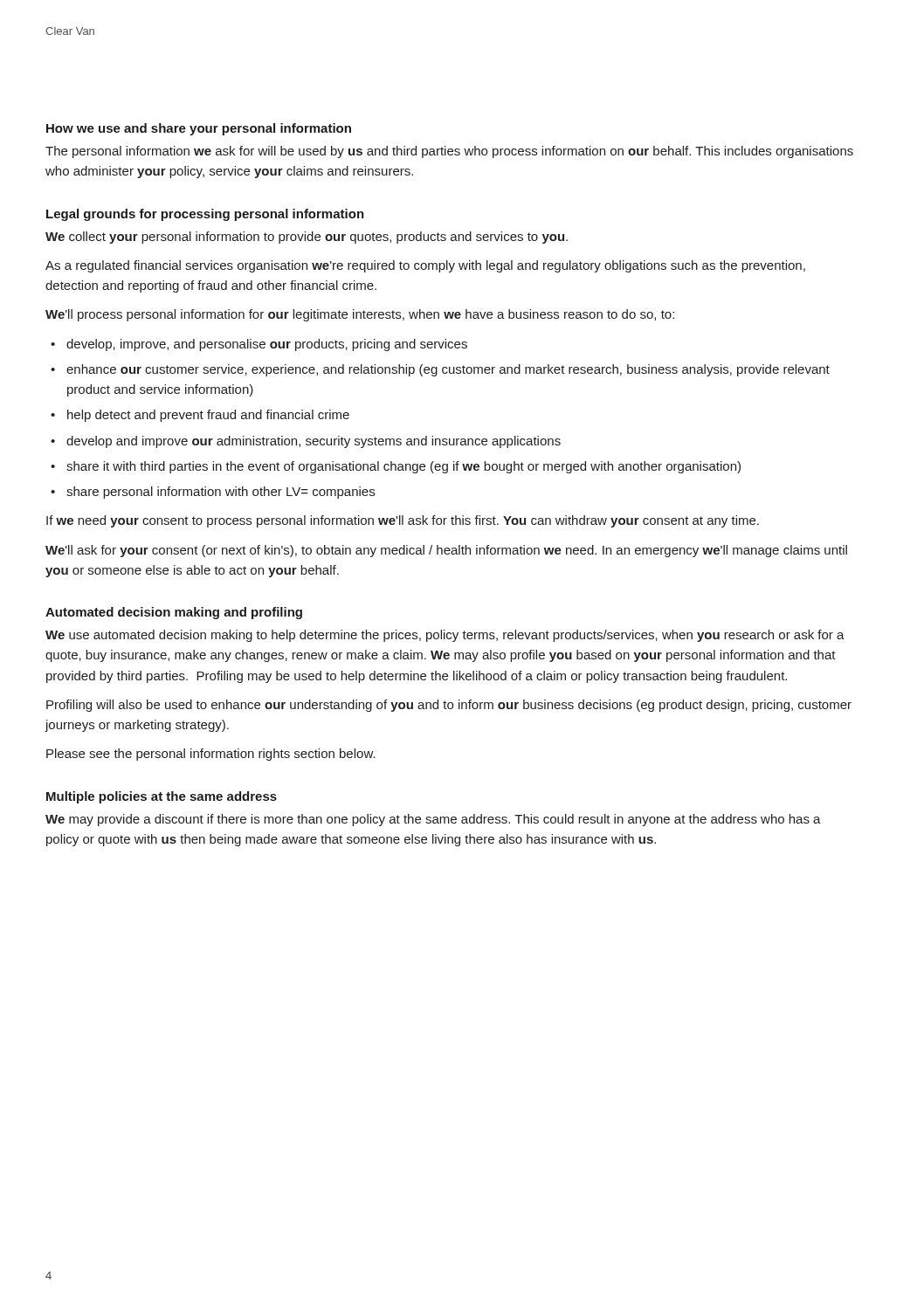Locate the block of text that opens with "Please see the personal information rights"
This screenshot has width=924, height=1310.
[211, 753]
